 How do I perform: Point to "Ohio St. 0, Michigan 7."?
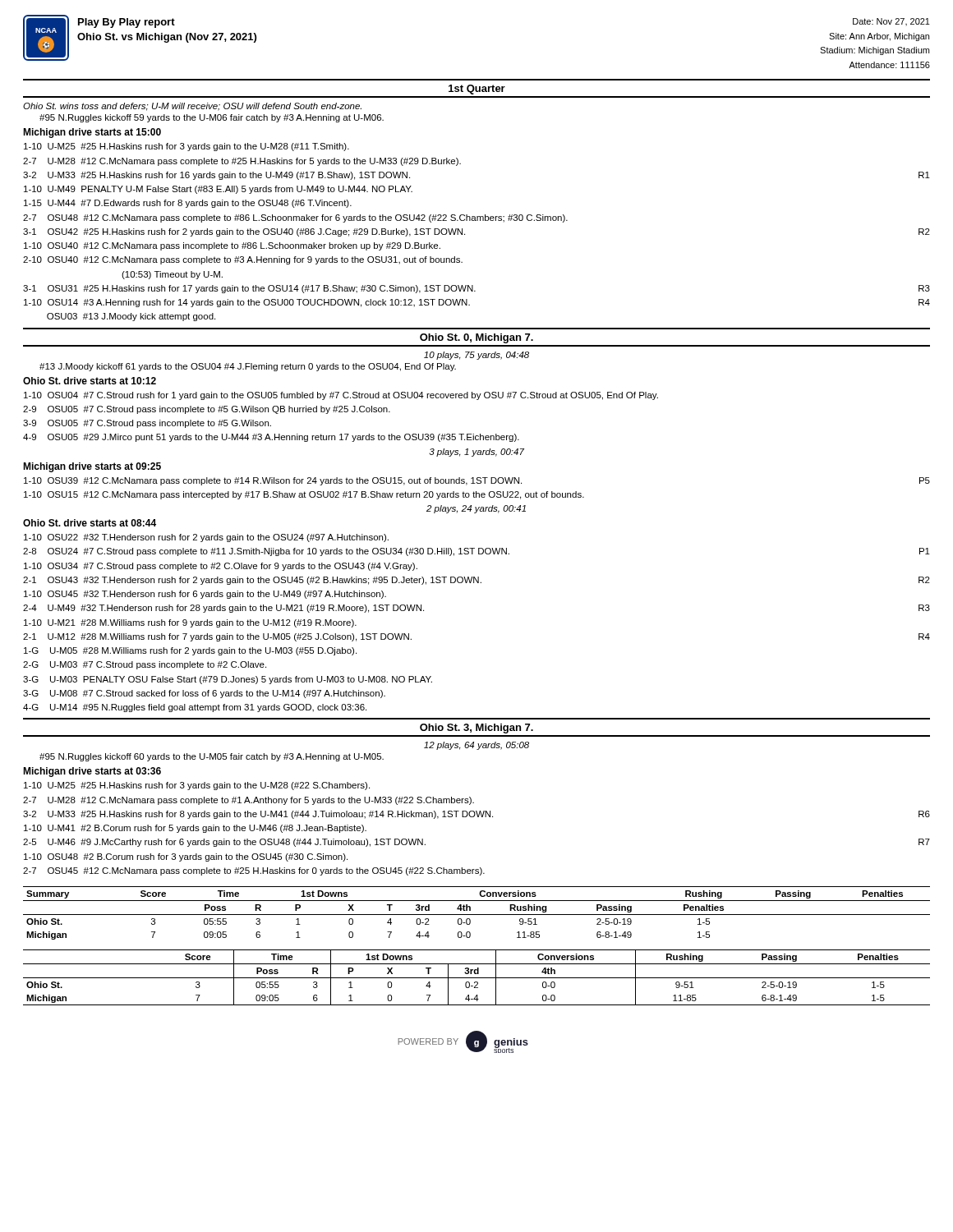click(476, 337)
